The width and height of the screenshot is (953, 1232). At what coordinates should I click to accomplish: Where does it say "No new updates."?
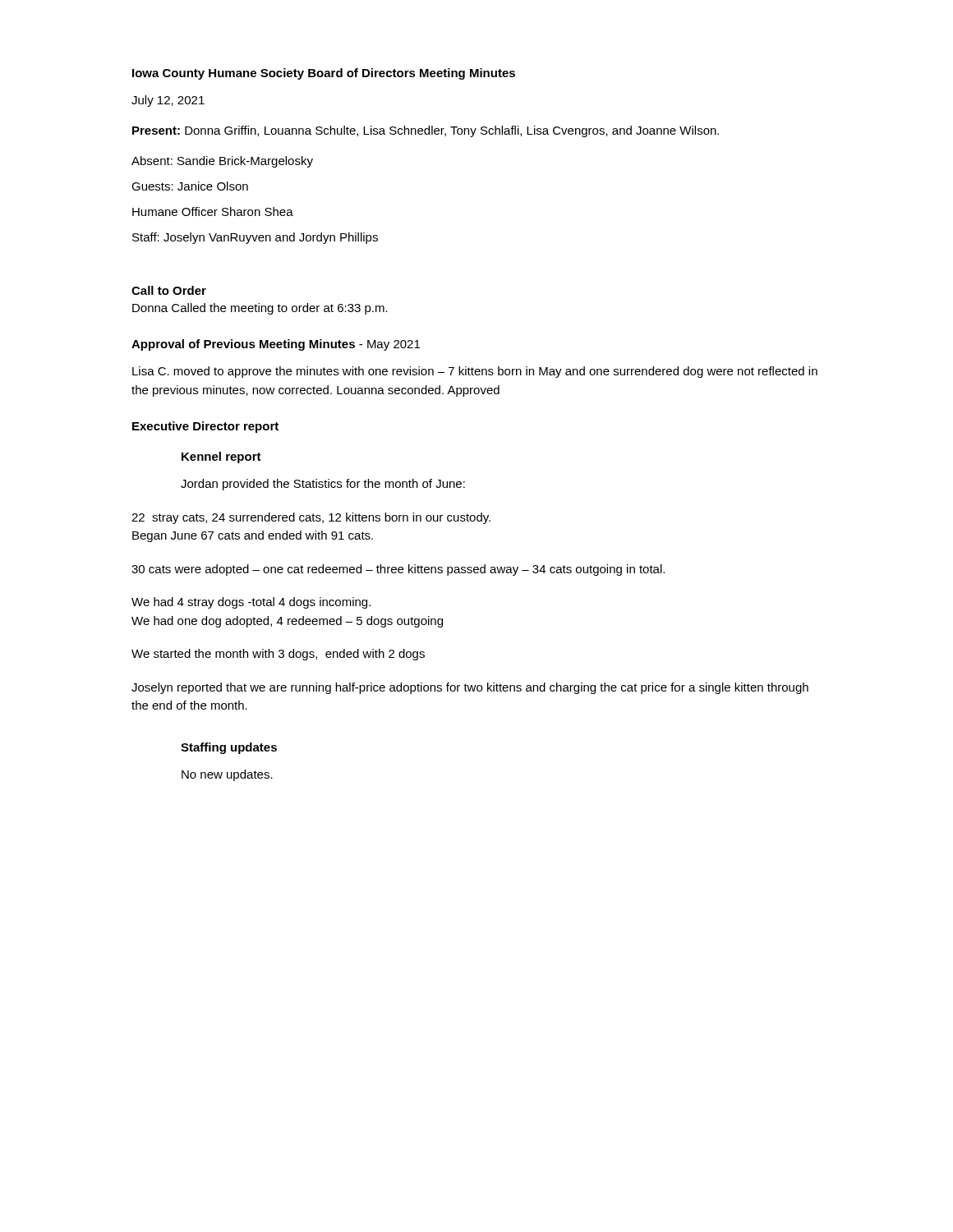click(227, 774)
